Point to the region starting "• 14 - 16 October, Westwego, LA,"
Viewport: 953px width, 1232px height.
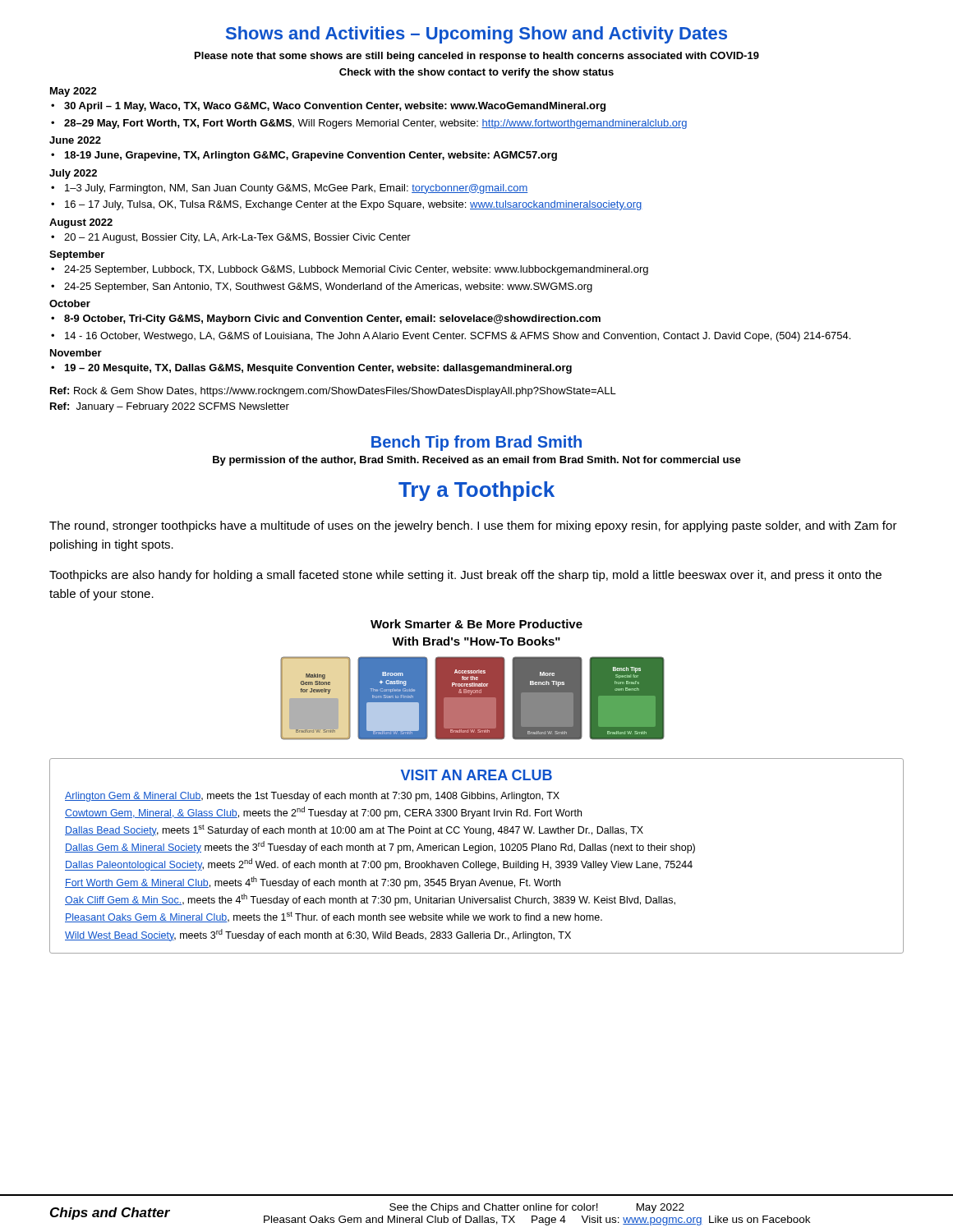451,335
